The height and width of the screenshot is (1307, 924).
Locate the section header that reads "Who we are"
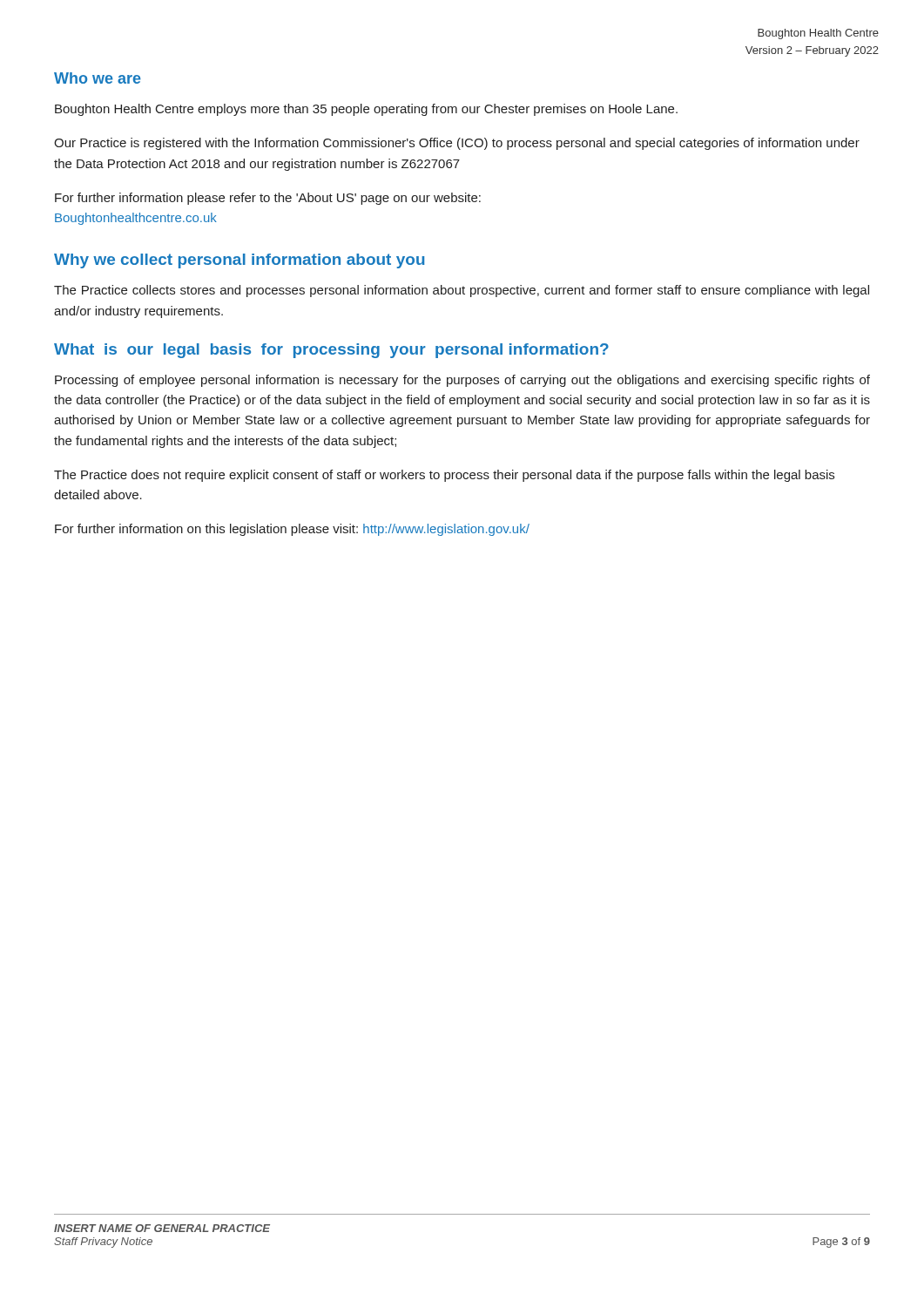[98, 78]
